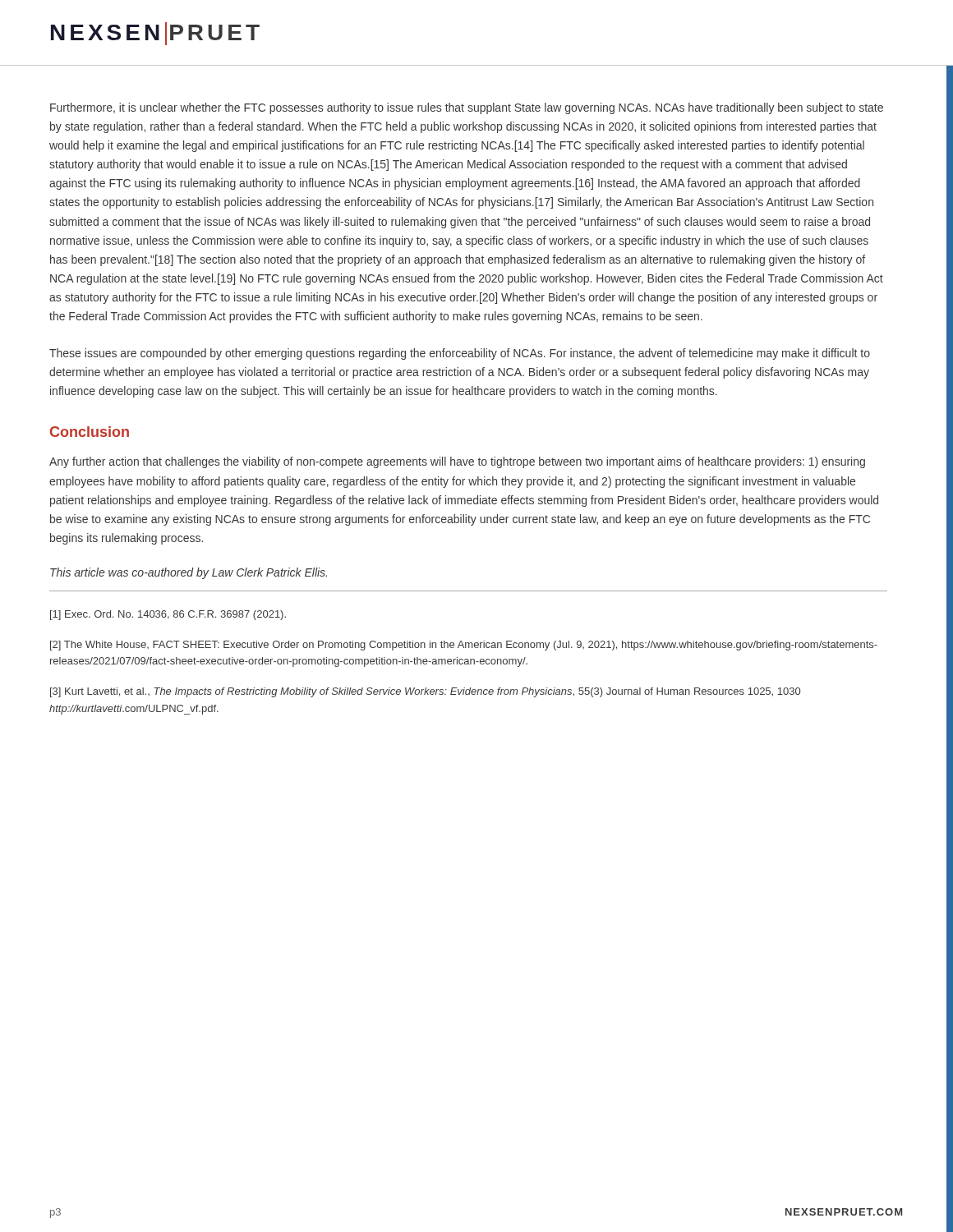Navigate to the text starting "[3] Kurt Lavetti, et al., The Impacts of"

pos(425,700)
